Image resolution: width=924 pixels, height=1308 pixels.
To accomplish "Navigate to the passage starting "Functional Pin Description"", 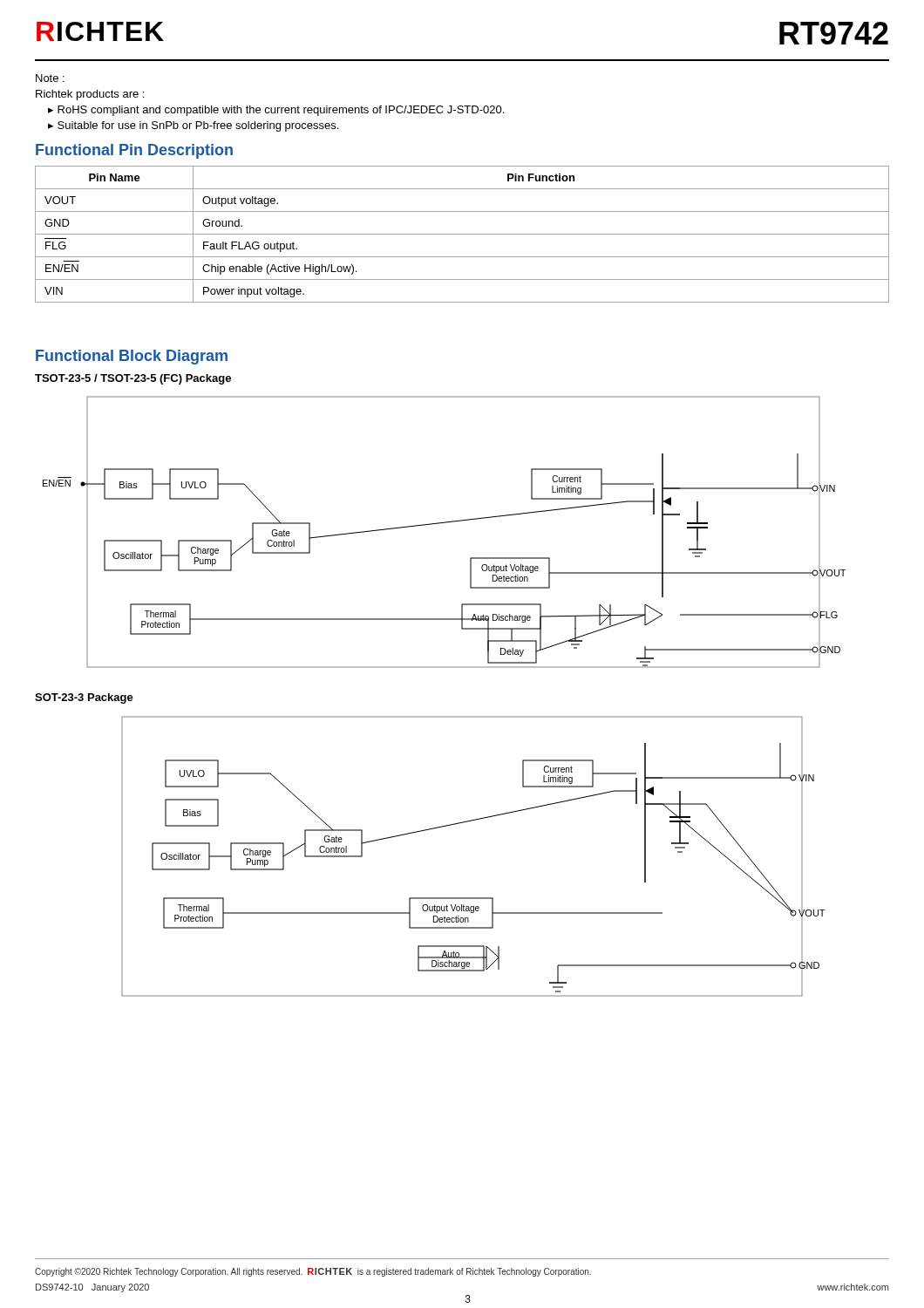I will [x=134, y=150].
